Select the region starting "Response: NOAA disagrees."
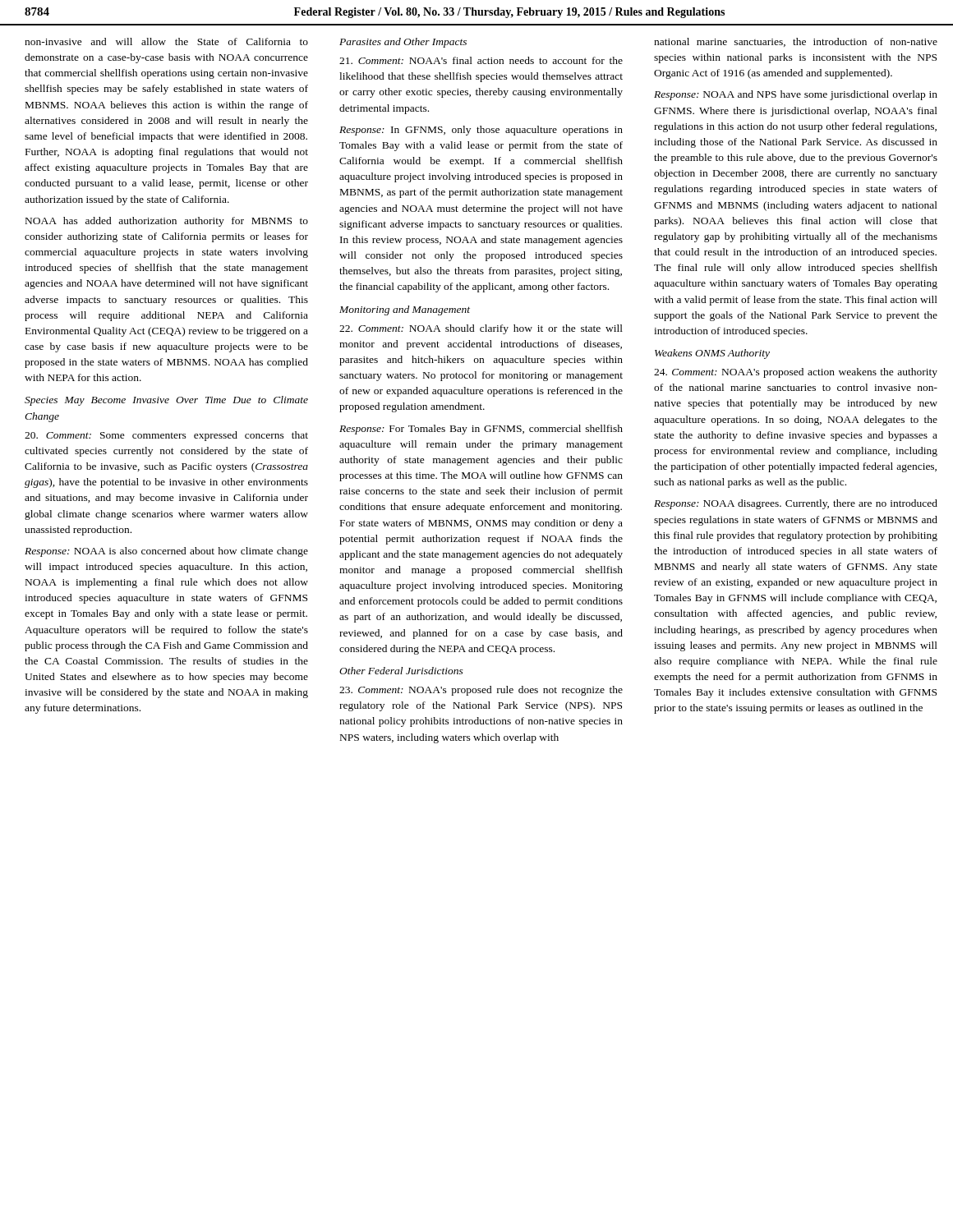 click(x=796, y=606)
